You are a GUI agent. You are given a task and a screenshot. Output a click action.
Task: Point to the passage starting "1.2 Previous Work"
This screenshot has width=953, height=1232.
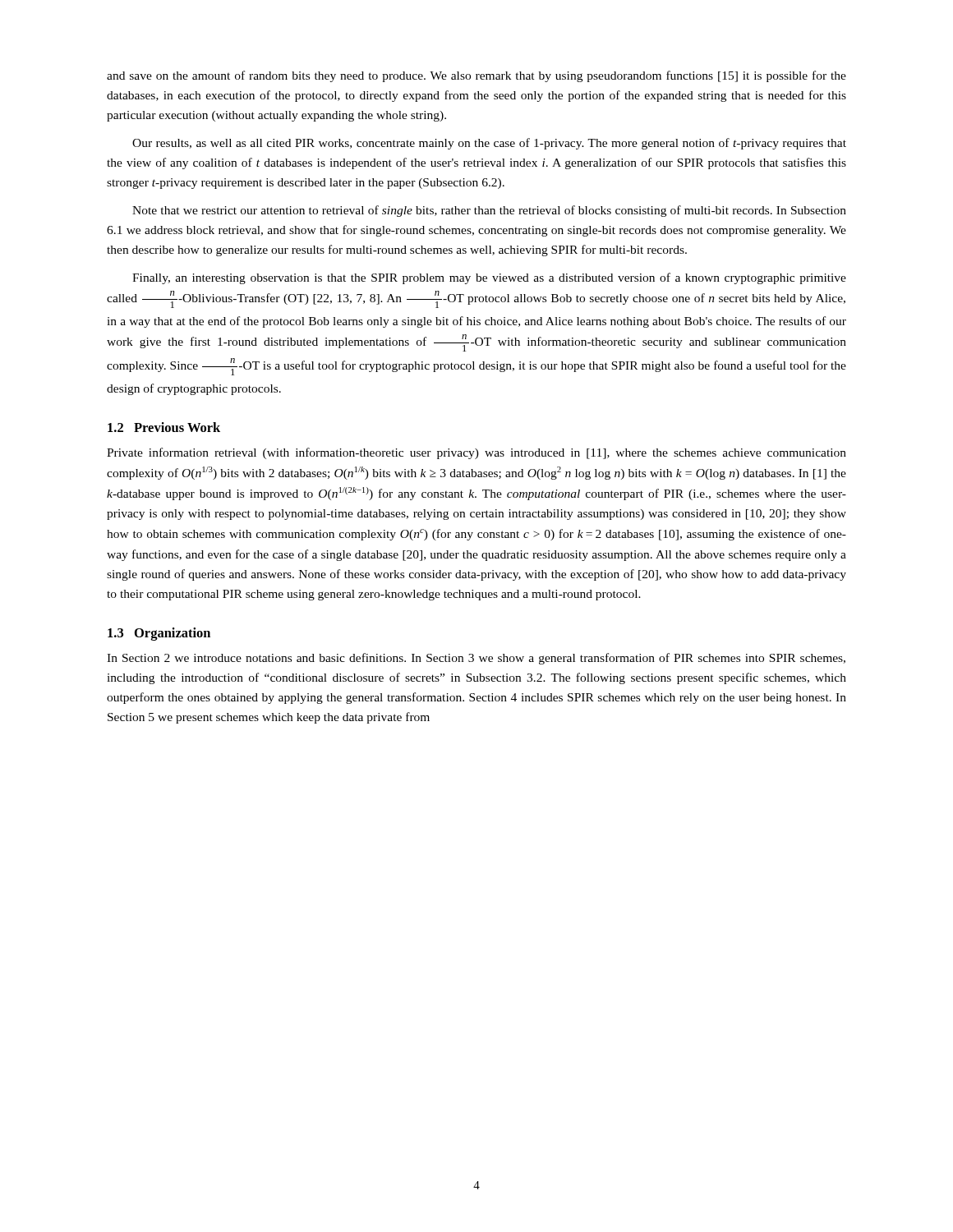click(x=164, y=428)
